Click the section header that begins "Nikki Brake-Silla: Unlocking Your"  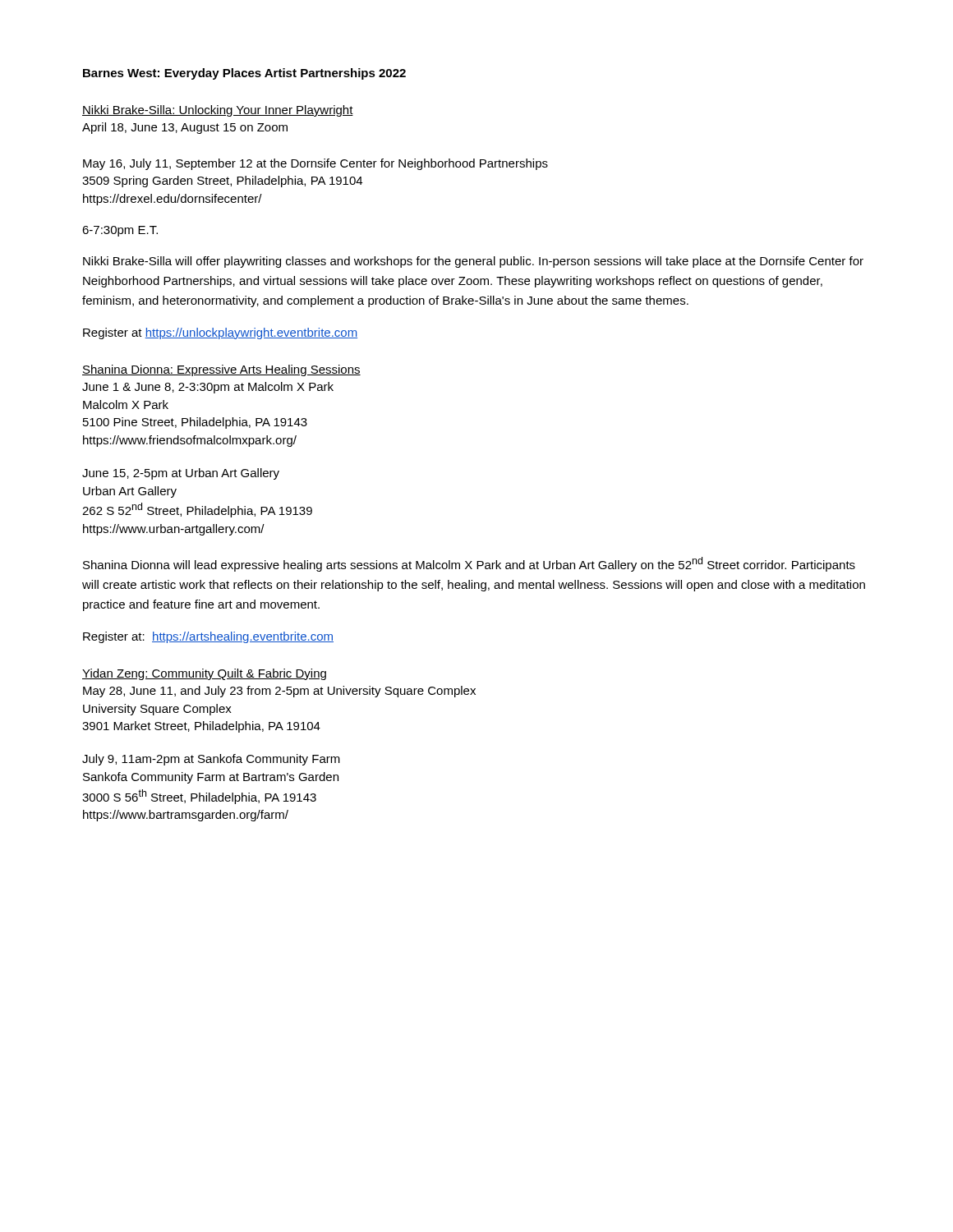(217, 110)
